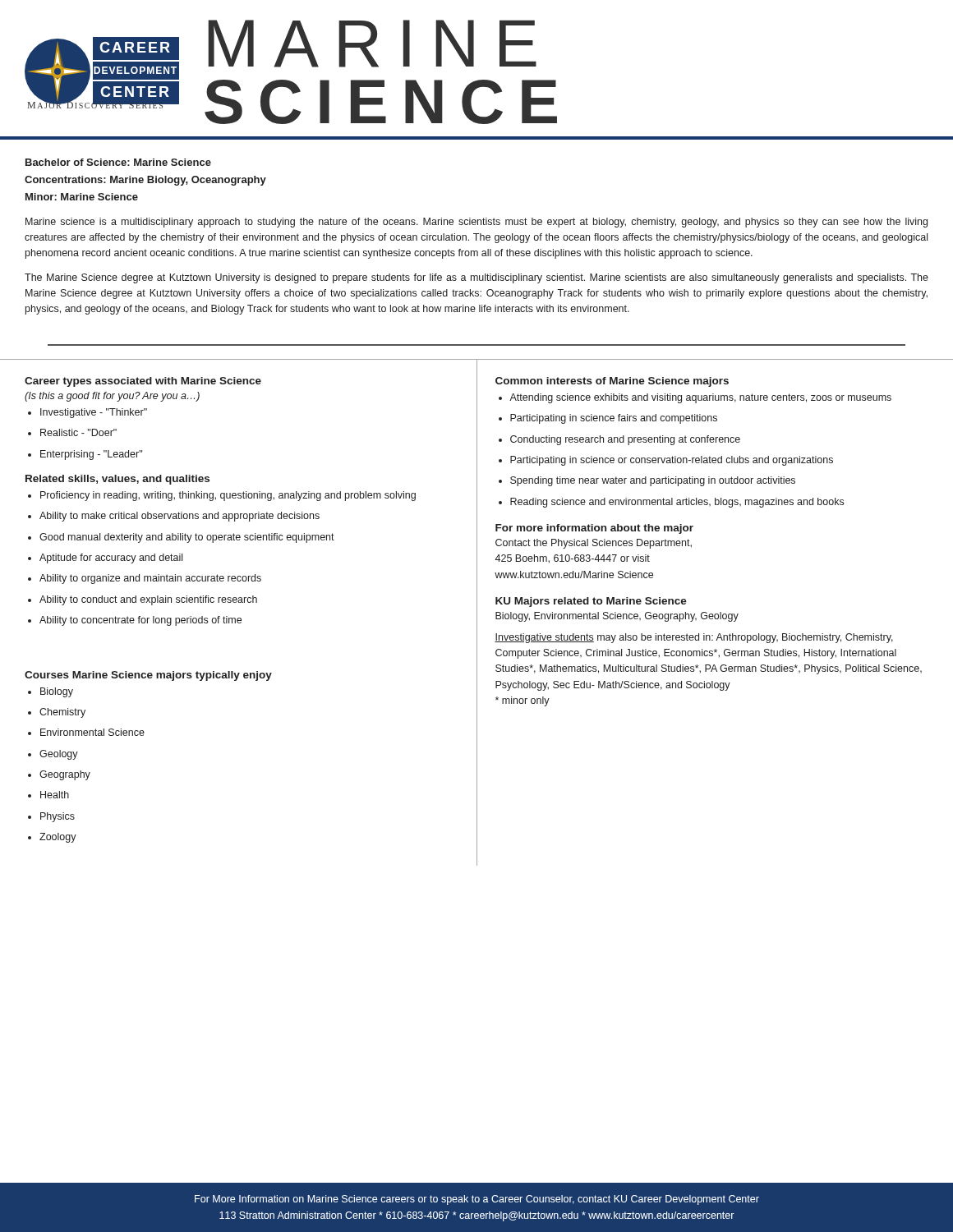Image resolution: width=953 pixels, height=1232 pixels.
Task: Click on the text block starting "KU Majors related"
Action: tap(591, 601)
